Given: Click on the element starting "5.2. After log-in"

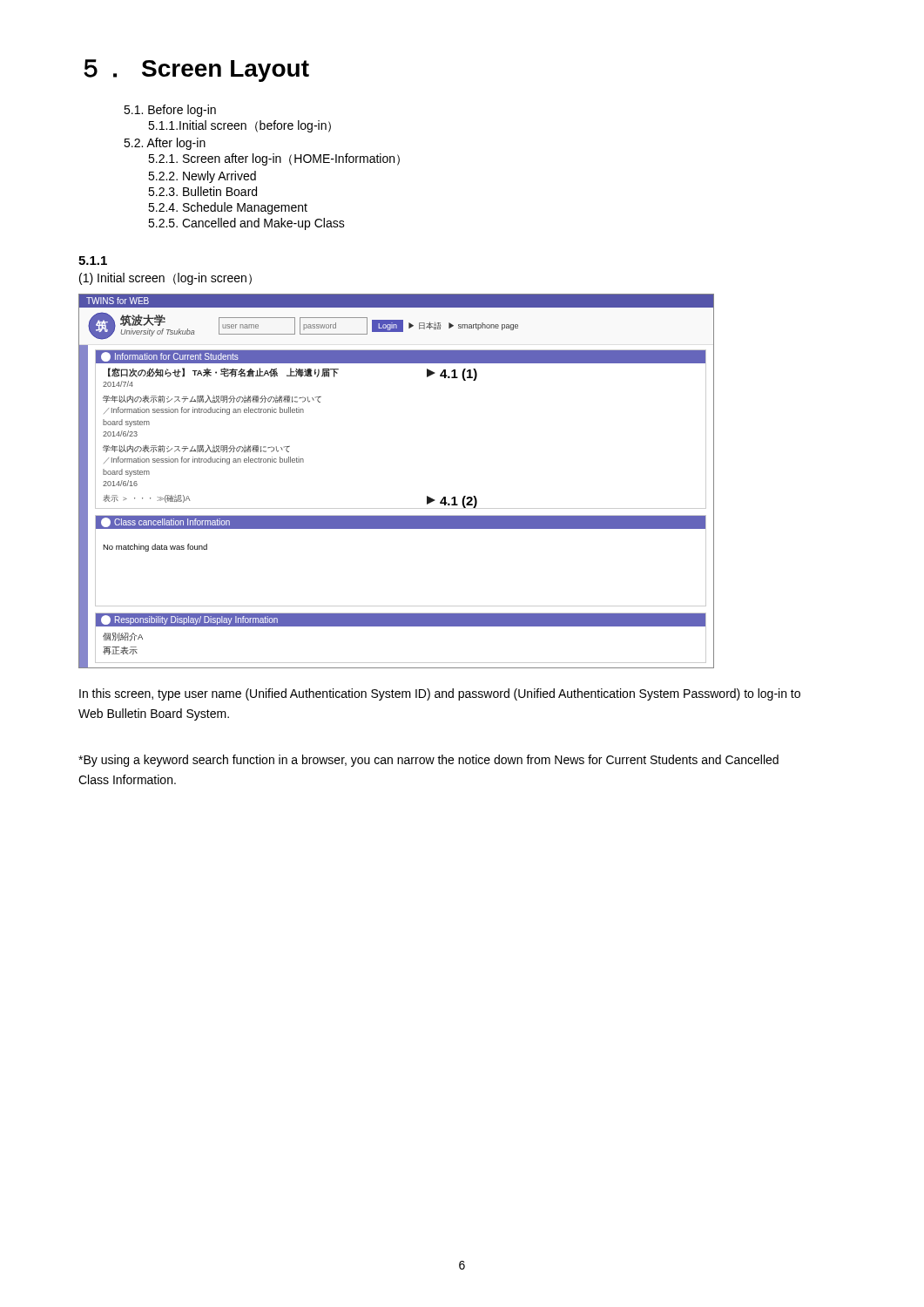Looking at the screenshot, I should click(165, 143).
